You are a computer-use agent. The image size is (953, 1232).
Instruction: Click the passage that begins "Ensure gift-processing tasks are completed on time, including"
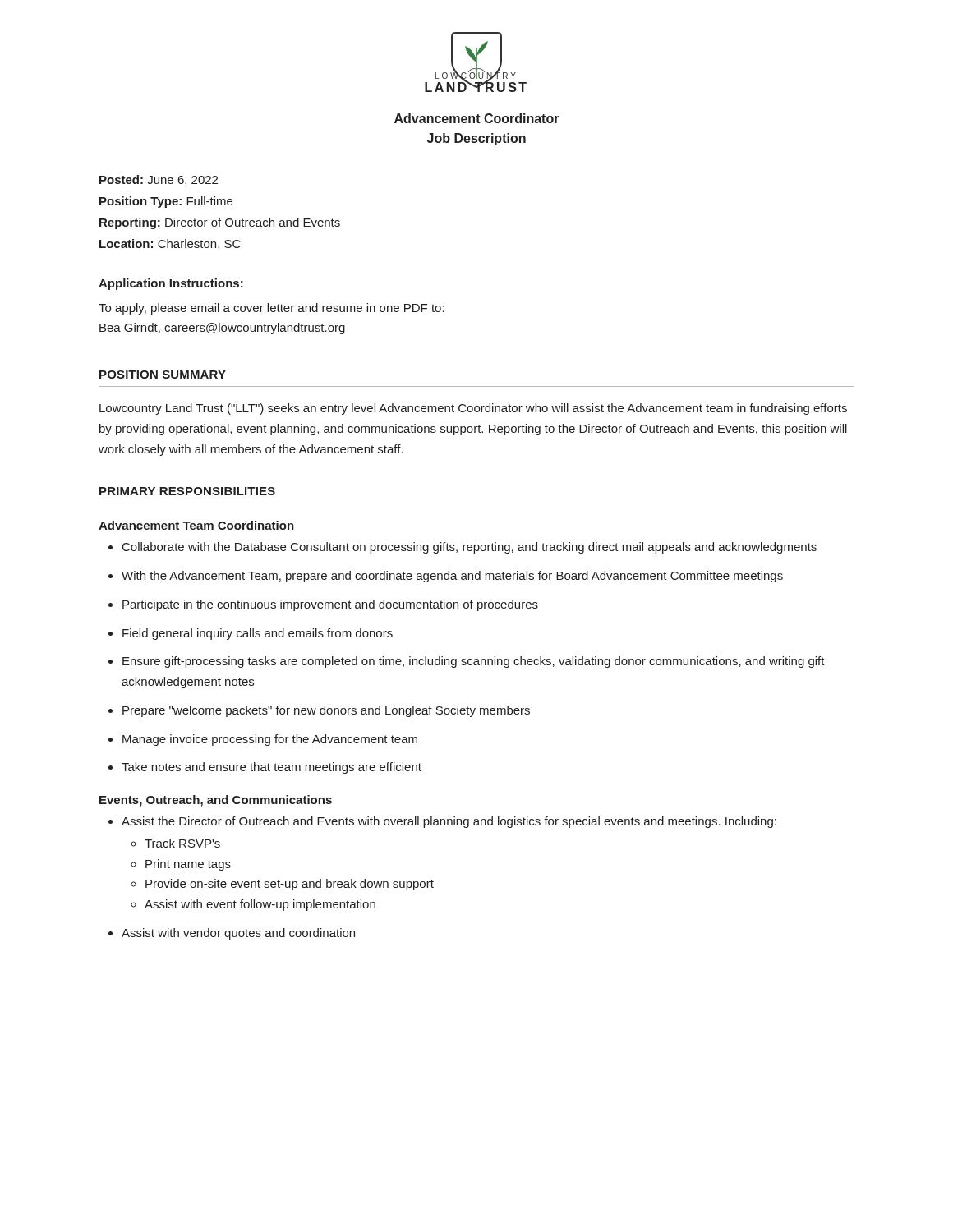pyautogui.click(x=476, y=672)
